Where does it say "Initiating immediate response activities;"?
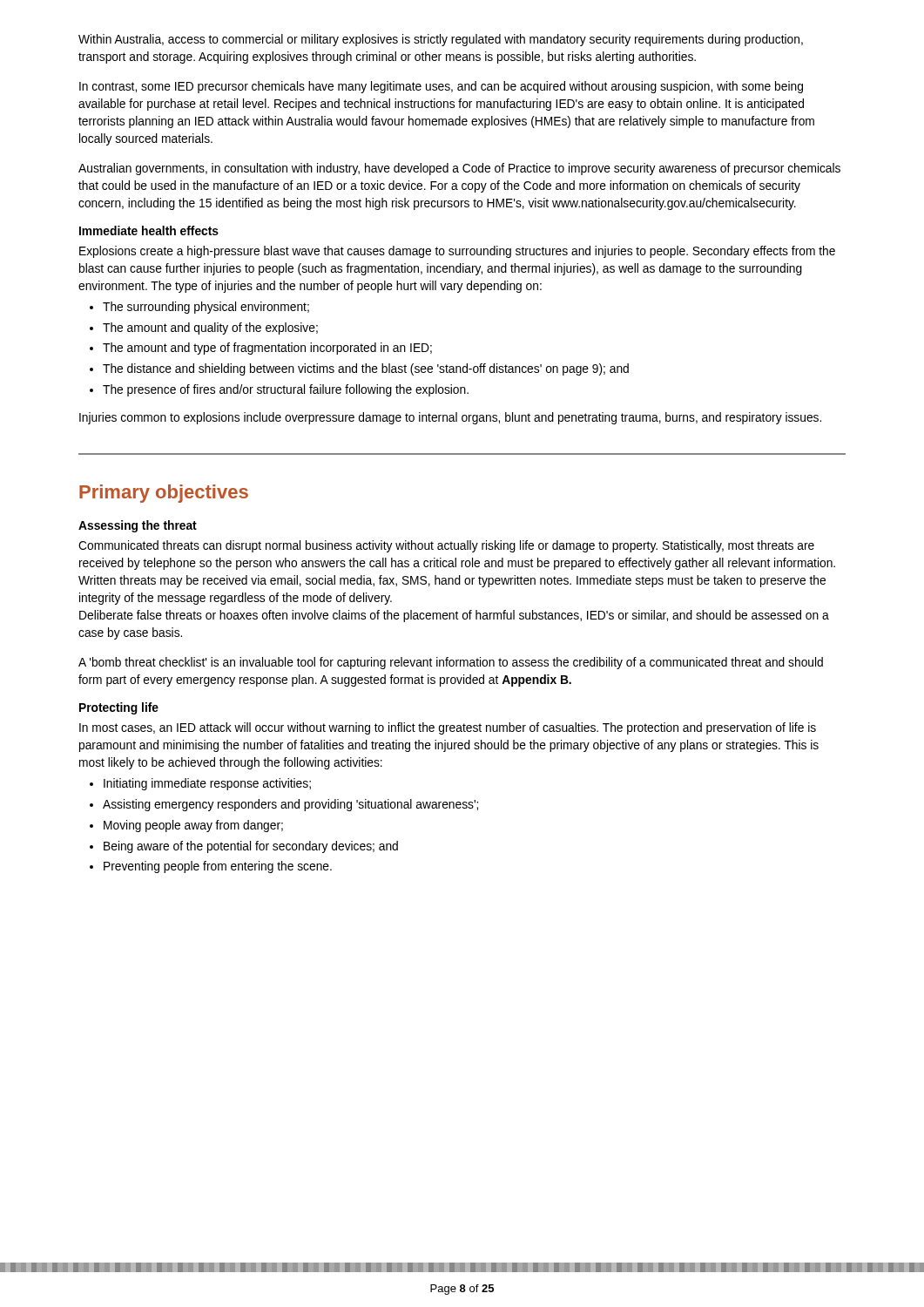This screenshot has width=924, height=1307. click(x=207, y=784)
